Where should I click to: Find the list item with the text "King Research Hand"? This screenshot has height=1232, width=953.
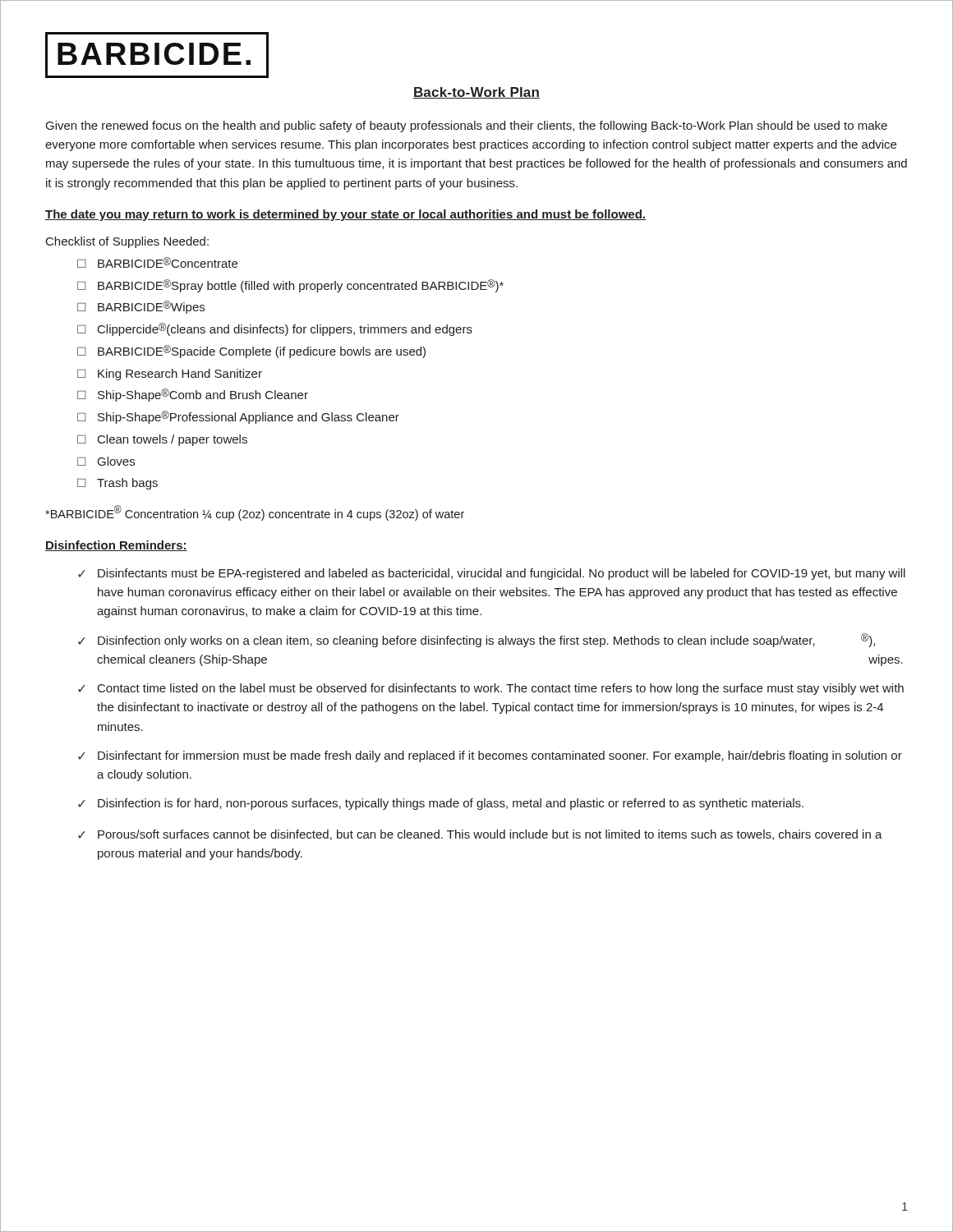[179, 373]
